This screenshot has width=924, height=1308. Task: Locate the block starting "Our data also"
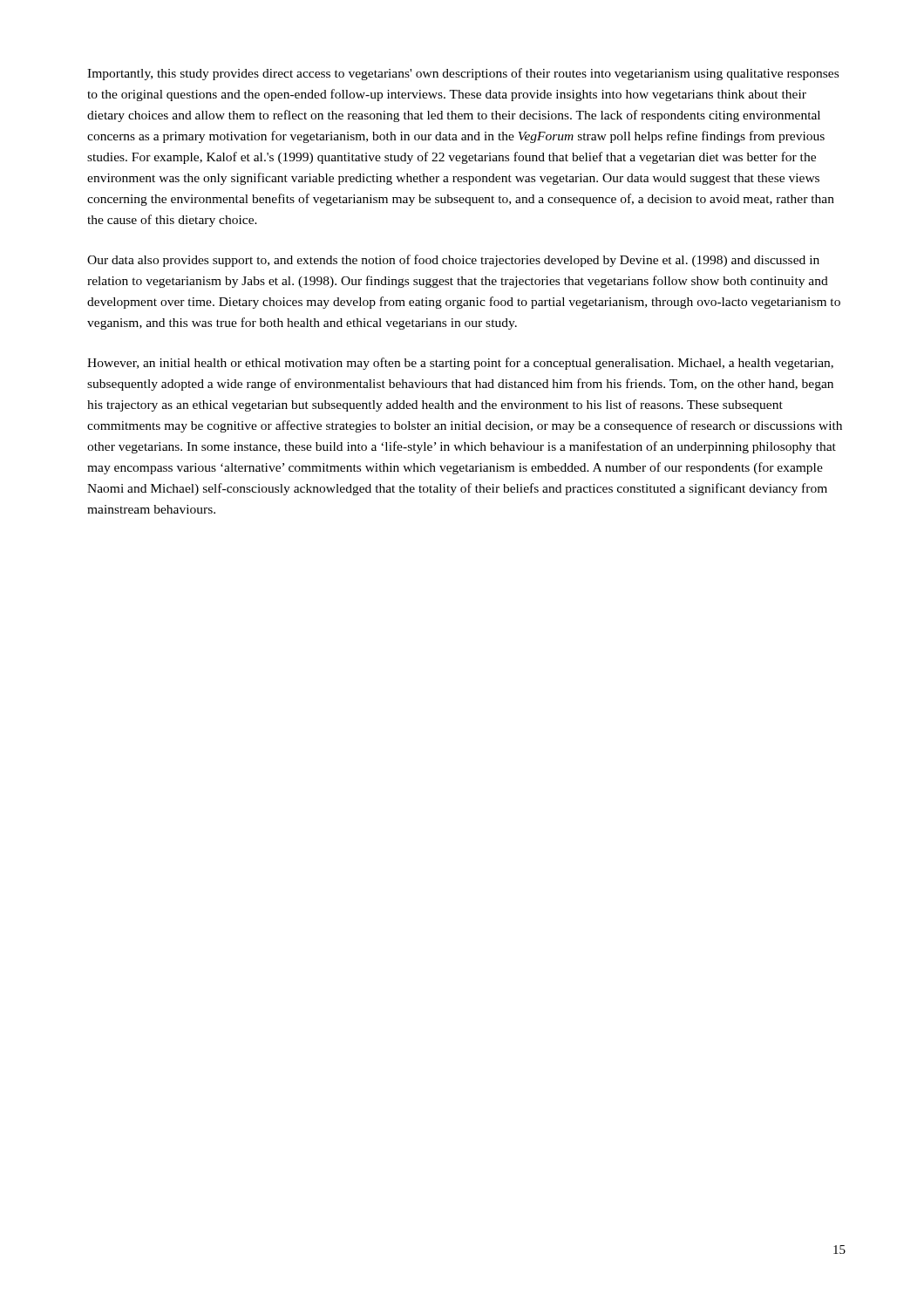coord(464,291)
